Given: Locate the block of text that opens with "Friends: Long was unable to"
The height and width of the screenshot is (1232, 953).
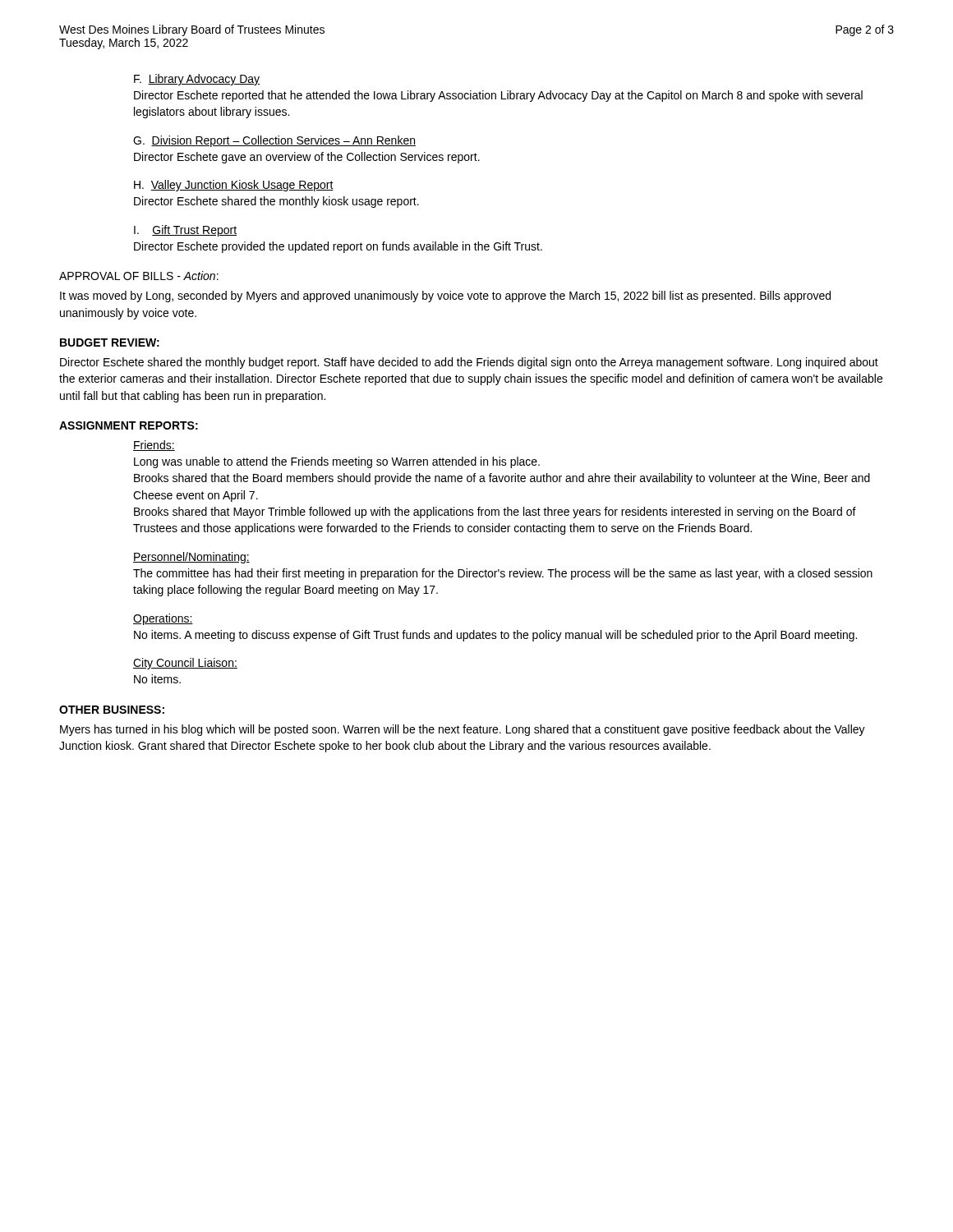Looking at the screenshot, I should click(513, 487).
